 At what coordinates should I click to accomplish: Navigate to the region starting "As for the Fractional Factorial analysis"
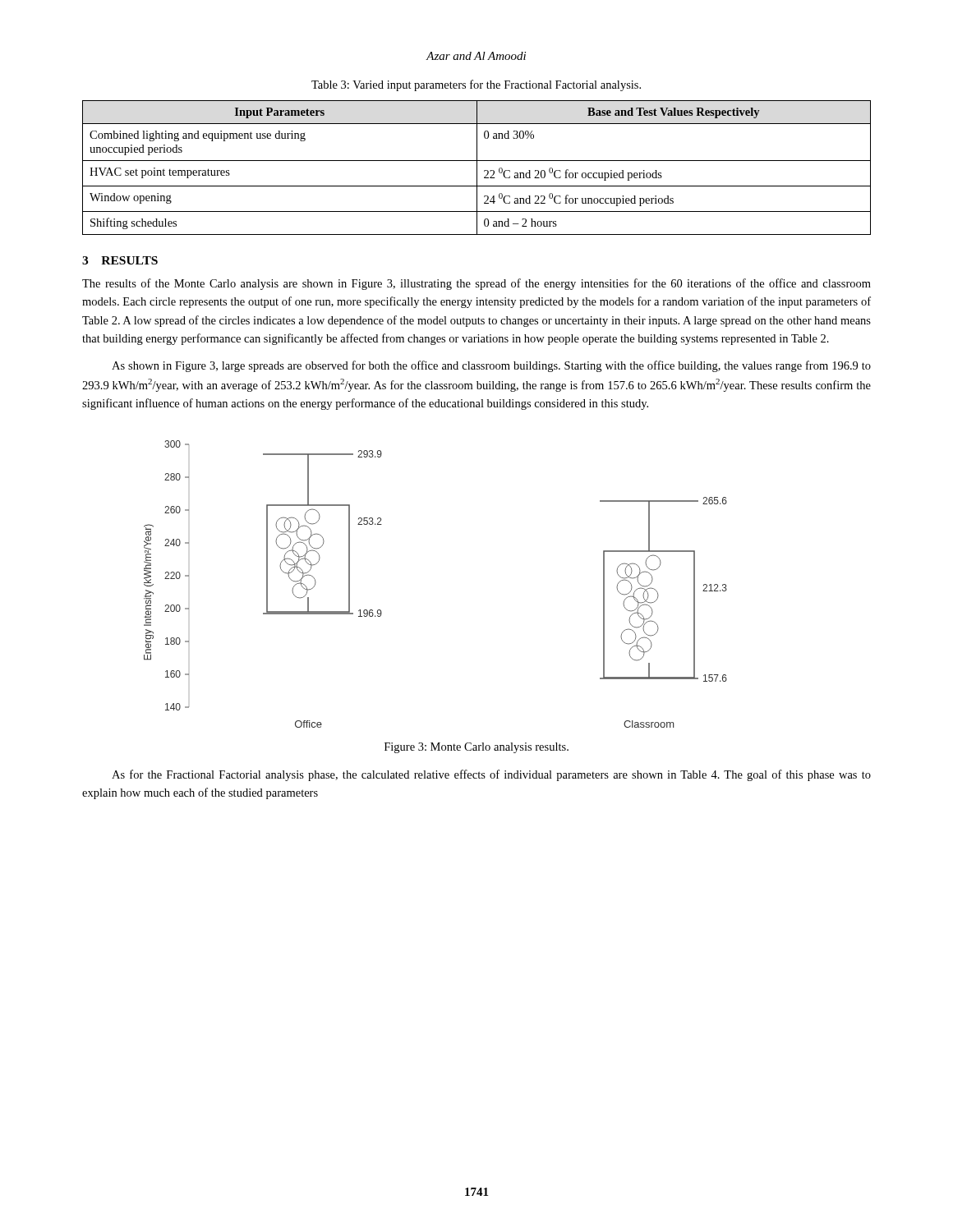coord(476,784)
